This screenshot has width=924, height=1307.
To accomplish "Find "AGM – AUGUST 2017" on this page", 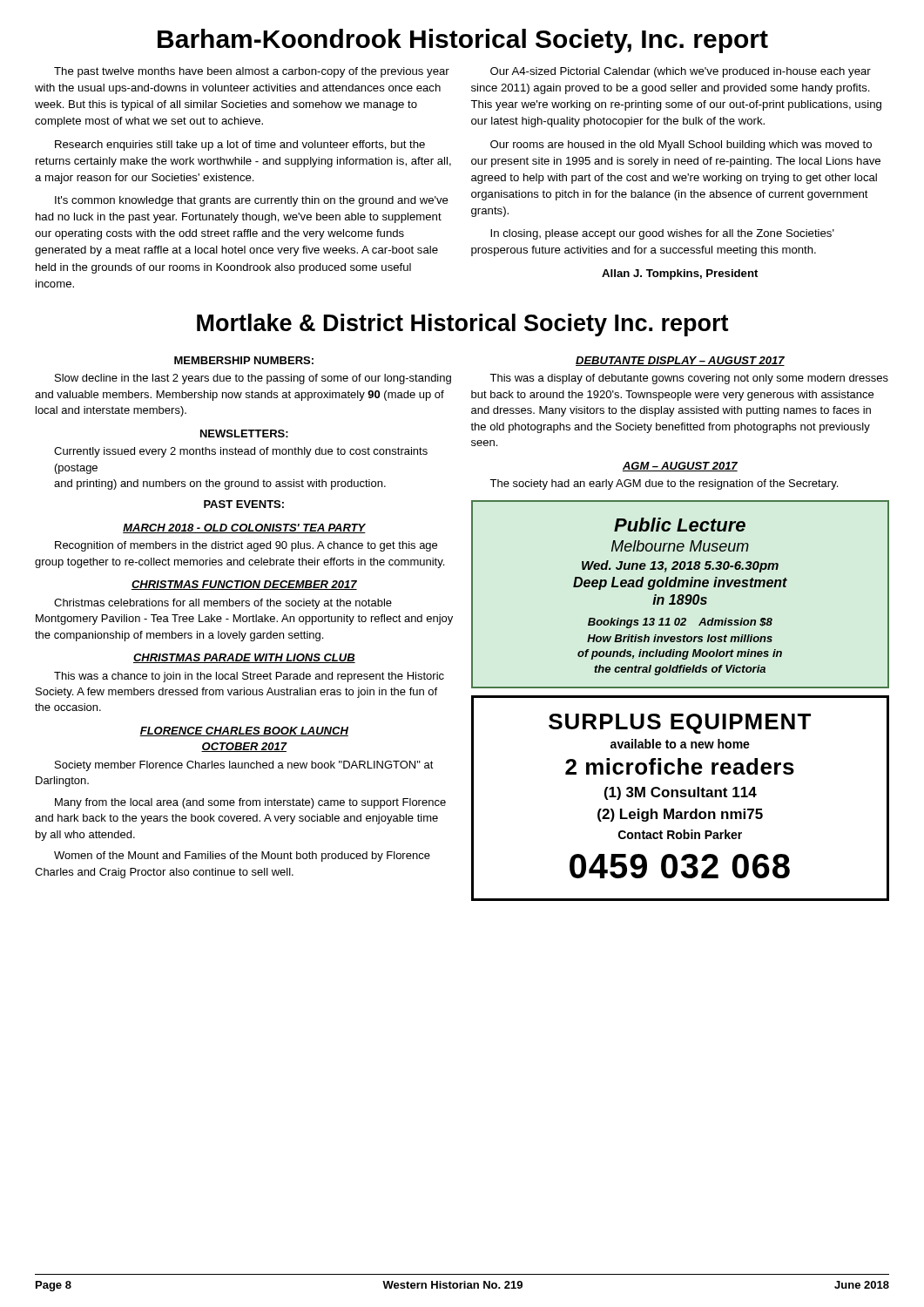I will click(x=680, y=465).
